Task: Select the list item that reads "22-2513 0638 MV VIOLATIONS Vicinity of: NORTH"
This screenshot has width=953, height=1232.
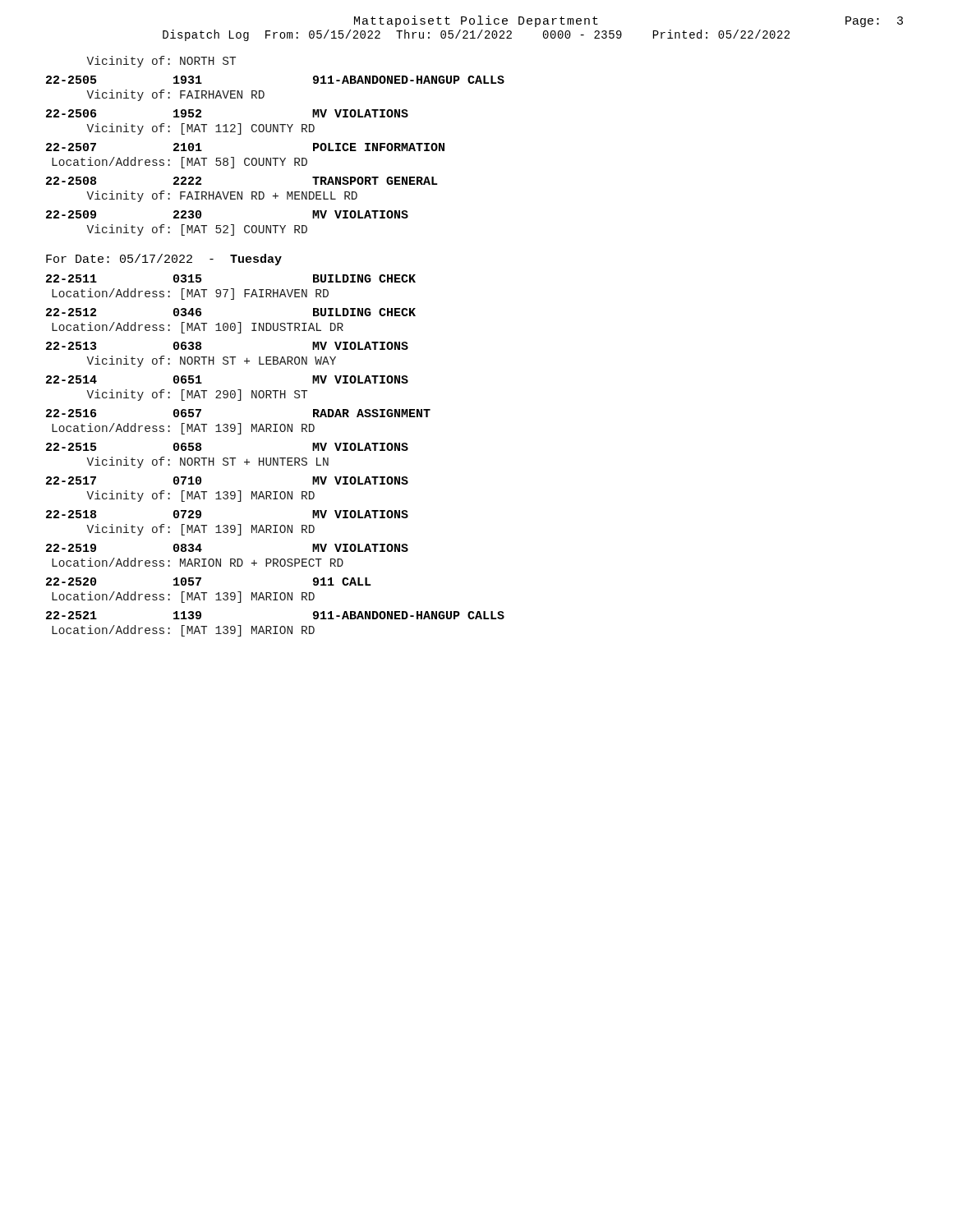Action: (x=227, y=354)
